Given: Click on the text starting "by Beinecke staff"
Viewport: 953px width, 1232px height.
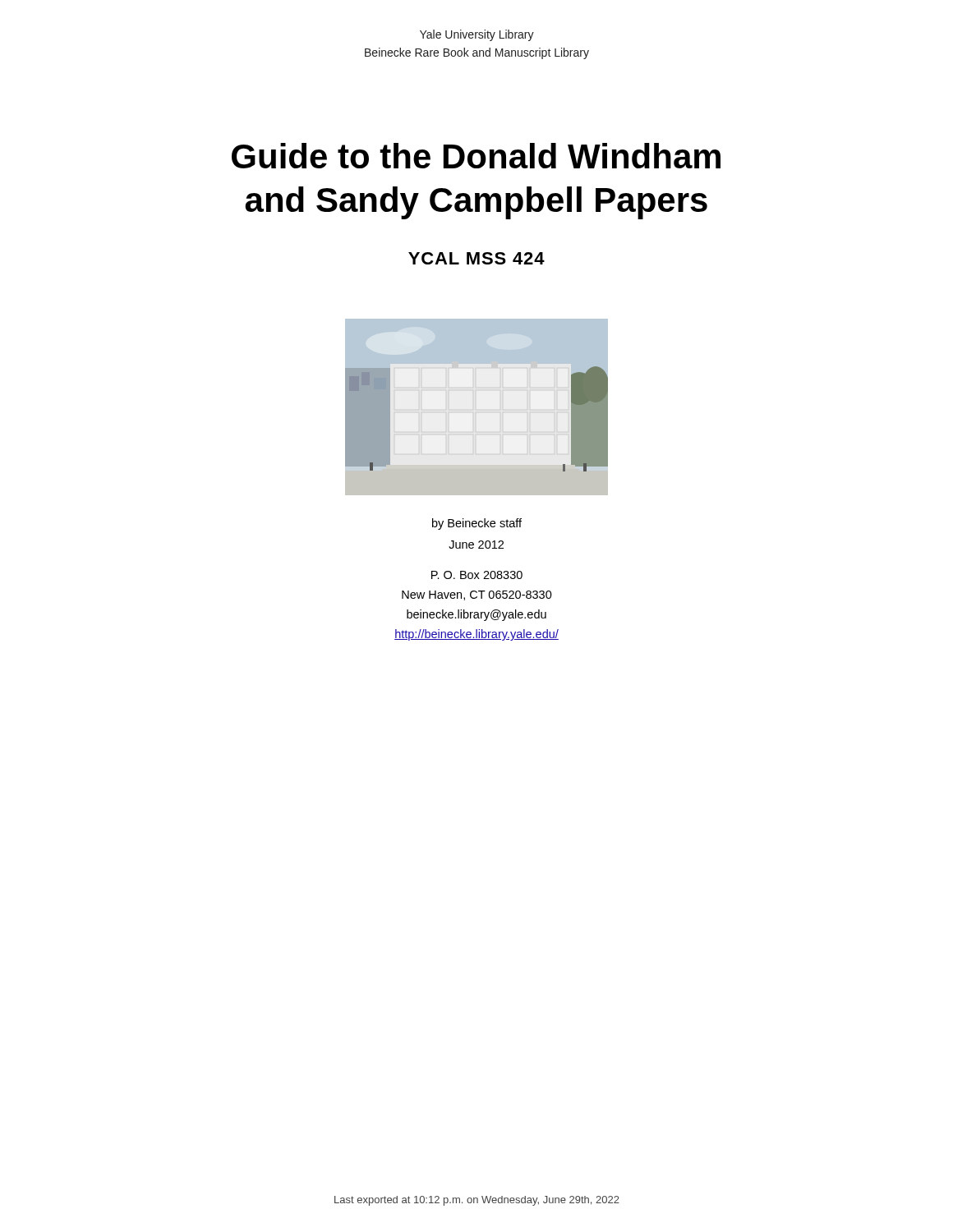Looking at the screenshot, I should (x=476, y=523).
